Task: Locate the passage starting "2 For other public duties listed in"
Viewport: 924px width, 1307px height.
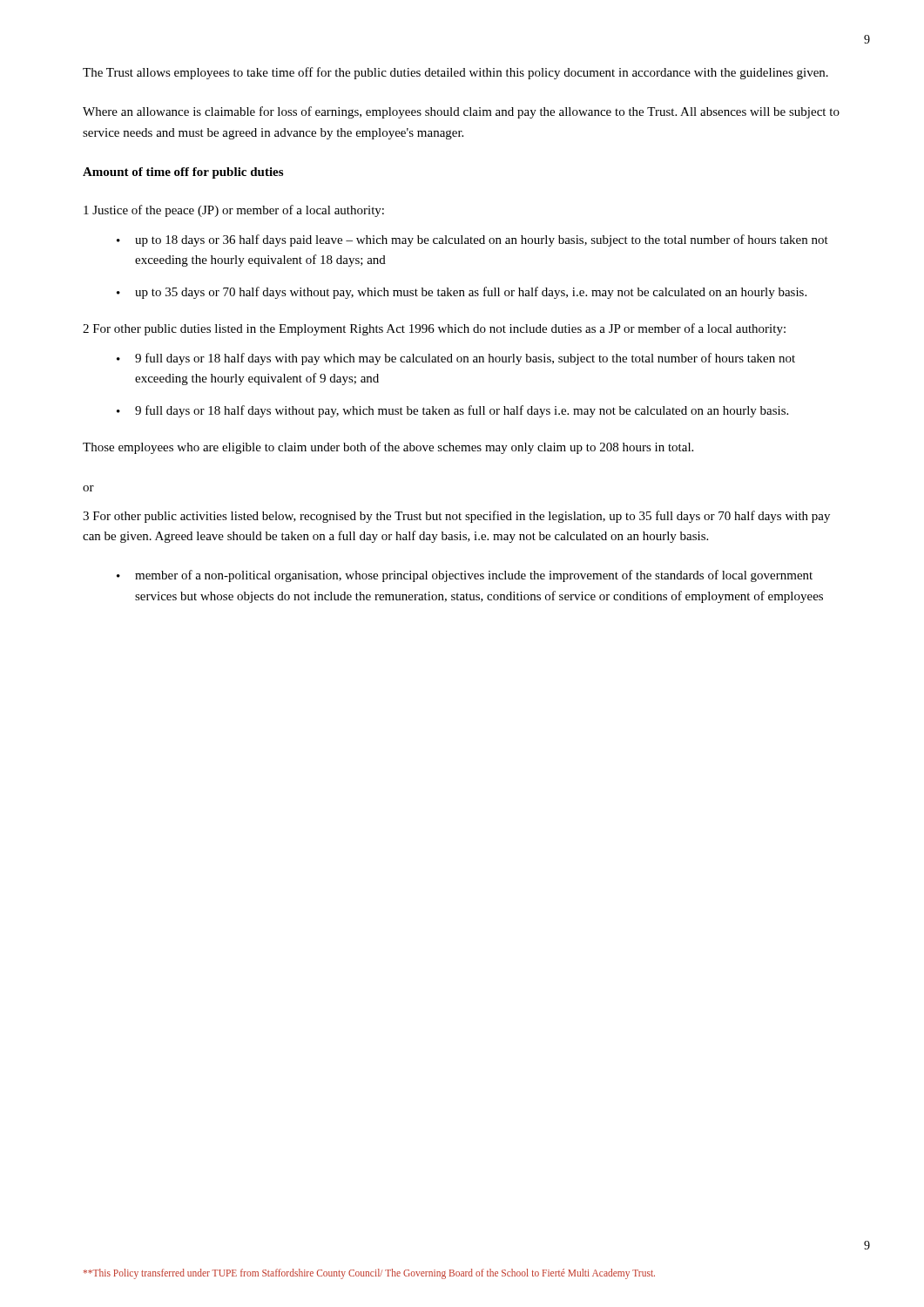Action: point(435,329)
